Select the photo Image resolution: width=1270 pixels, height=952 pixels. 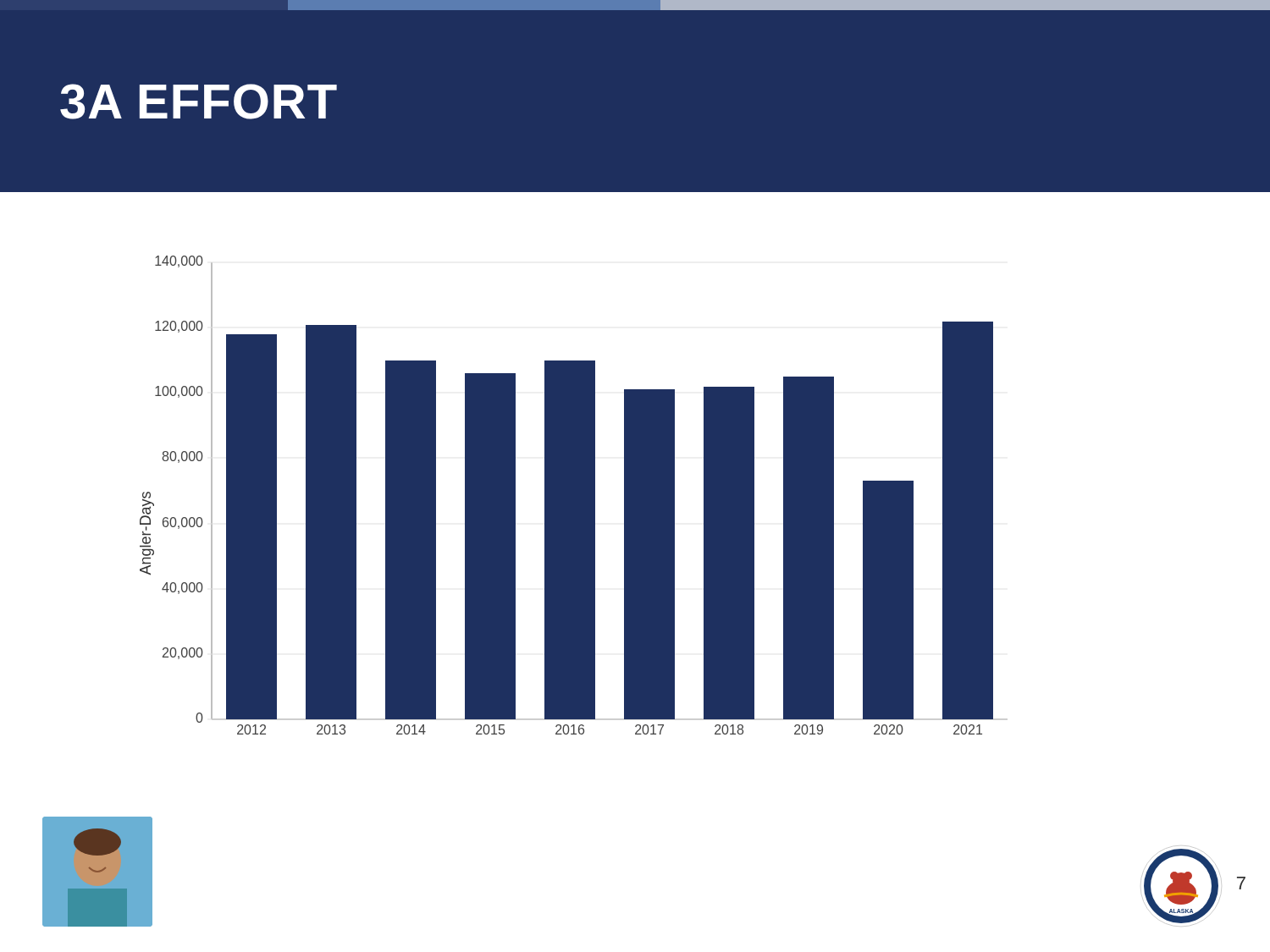(97, 872)
